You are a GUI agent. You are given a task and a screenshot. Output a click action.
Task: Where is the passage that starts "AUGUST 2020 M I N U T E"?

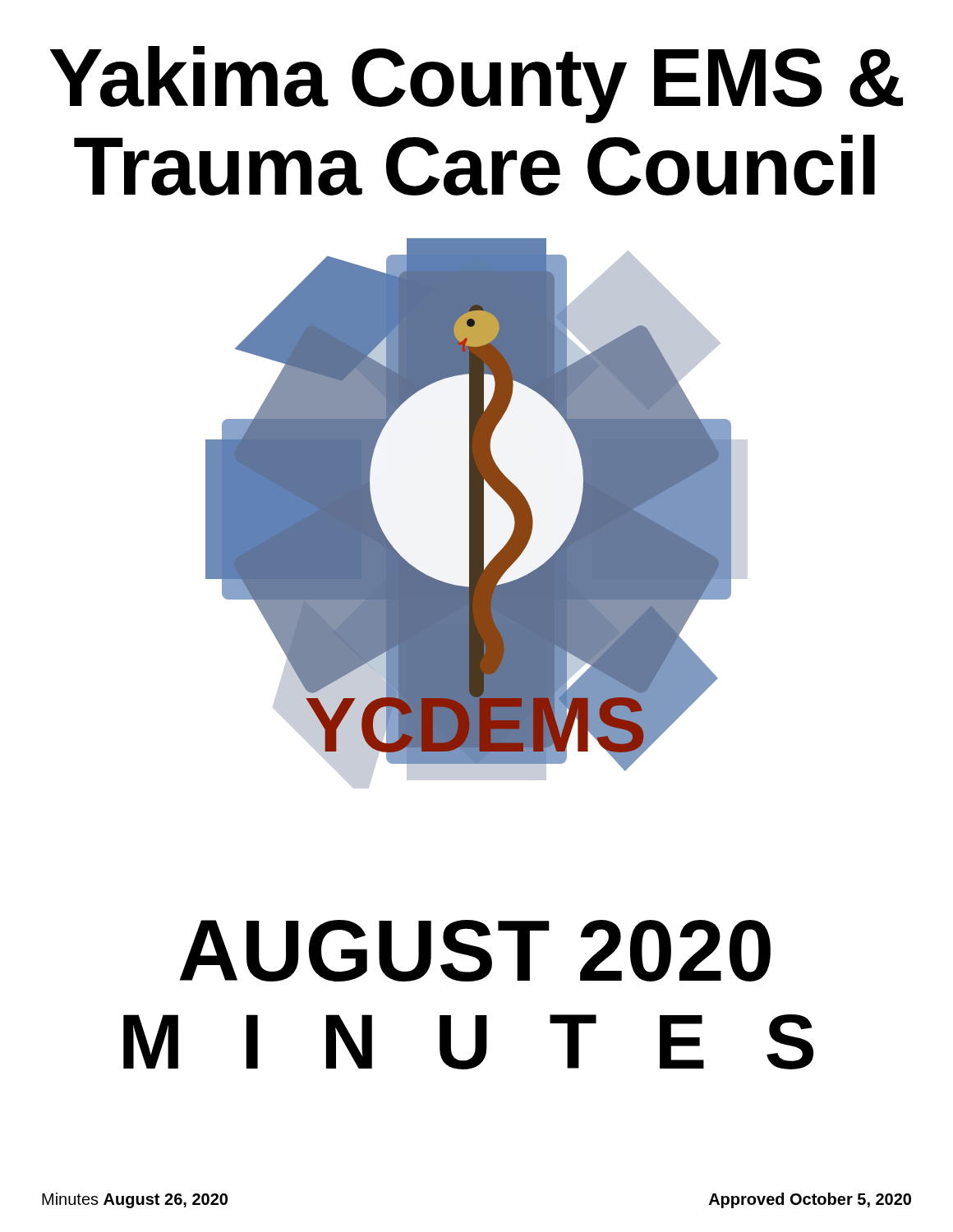[476, 994]
